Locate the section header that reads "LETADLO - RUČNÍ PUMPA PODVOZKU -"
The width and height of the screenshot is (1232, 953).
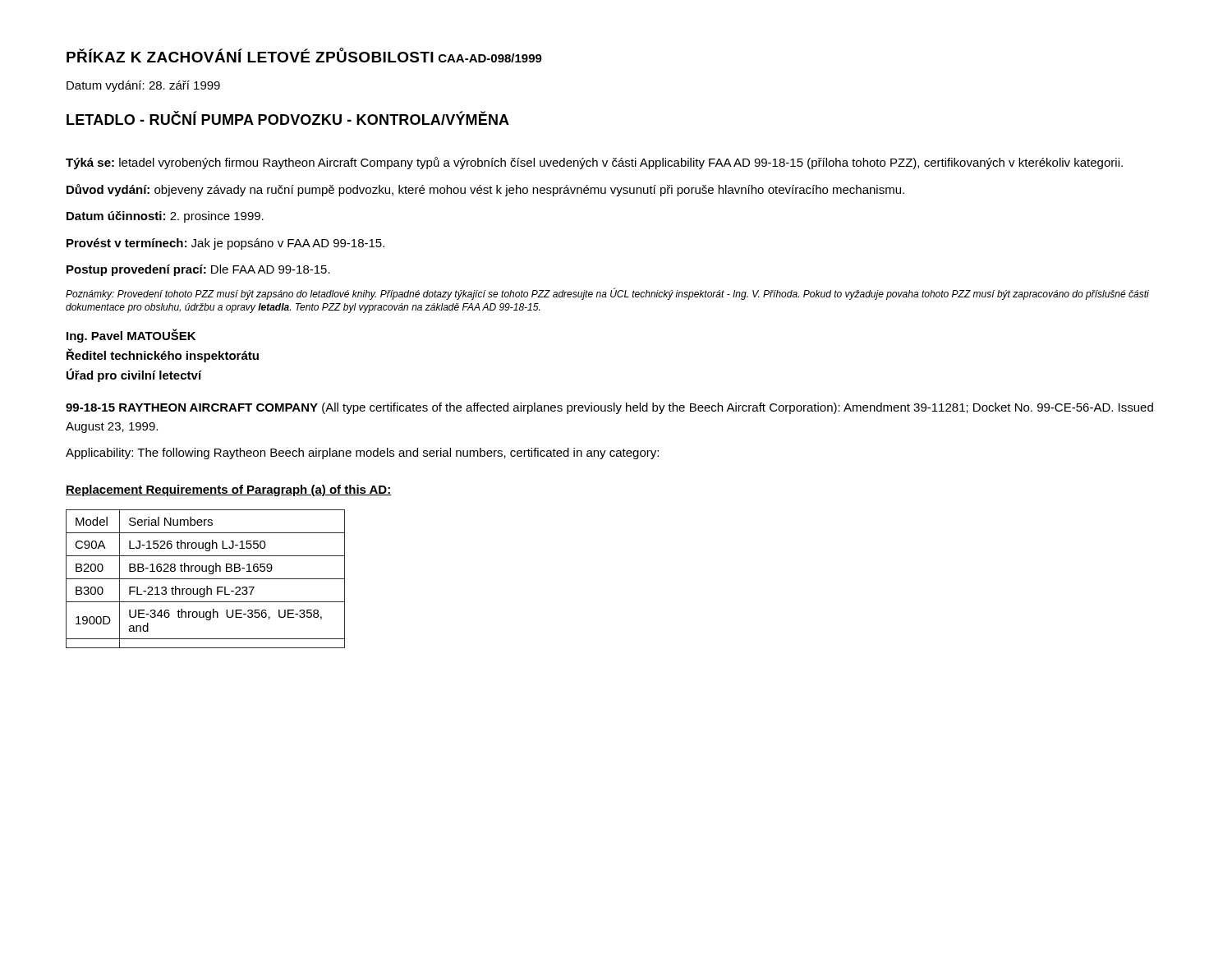288,120
